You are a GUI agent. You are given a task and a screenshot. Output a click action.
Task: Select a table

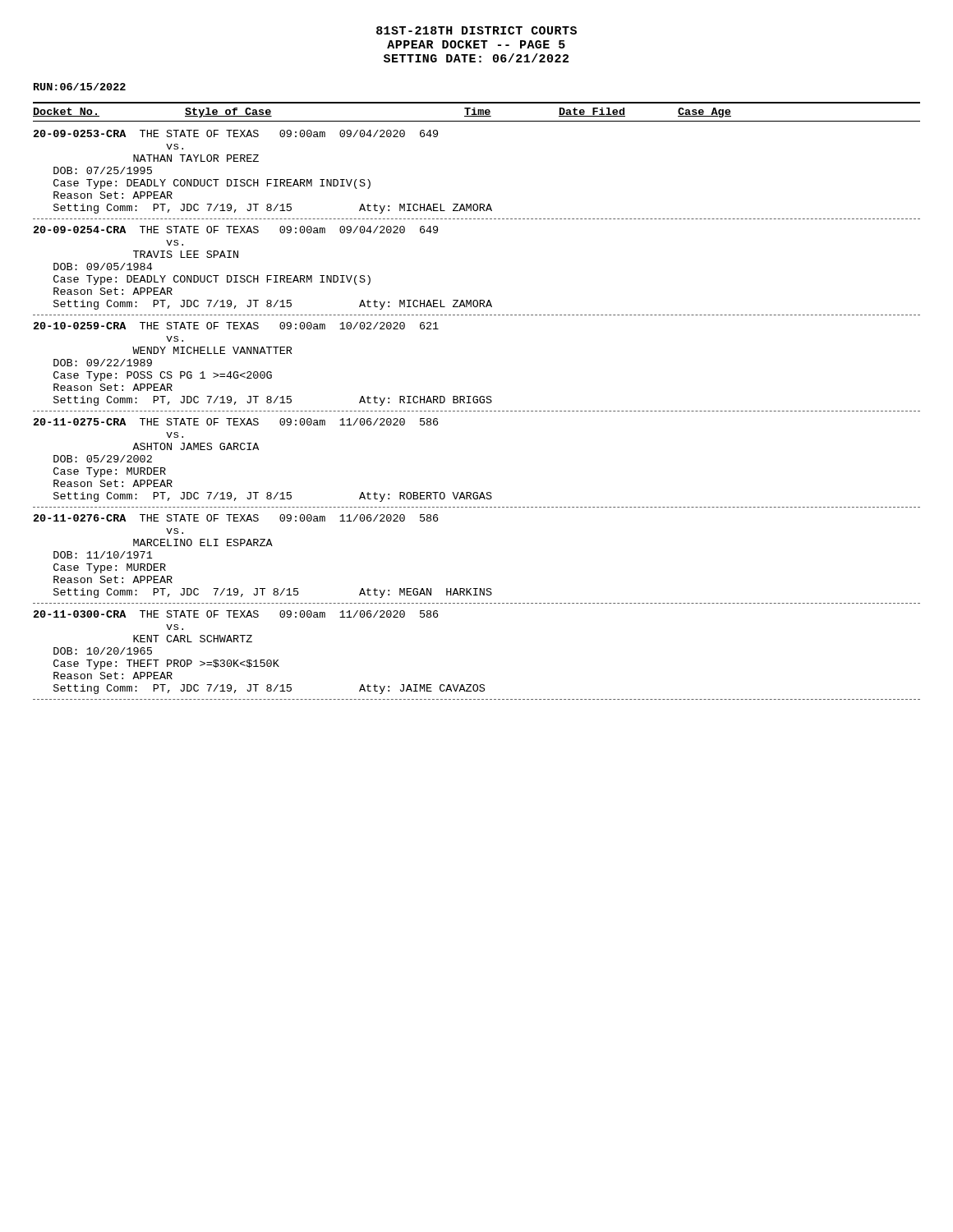[x=476, y=401]
